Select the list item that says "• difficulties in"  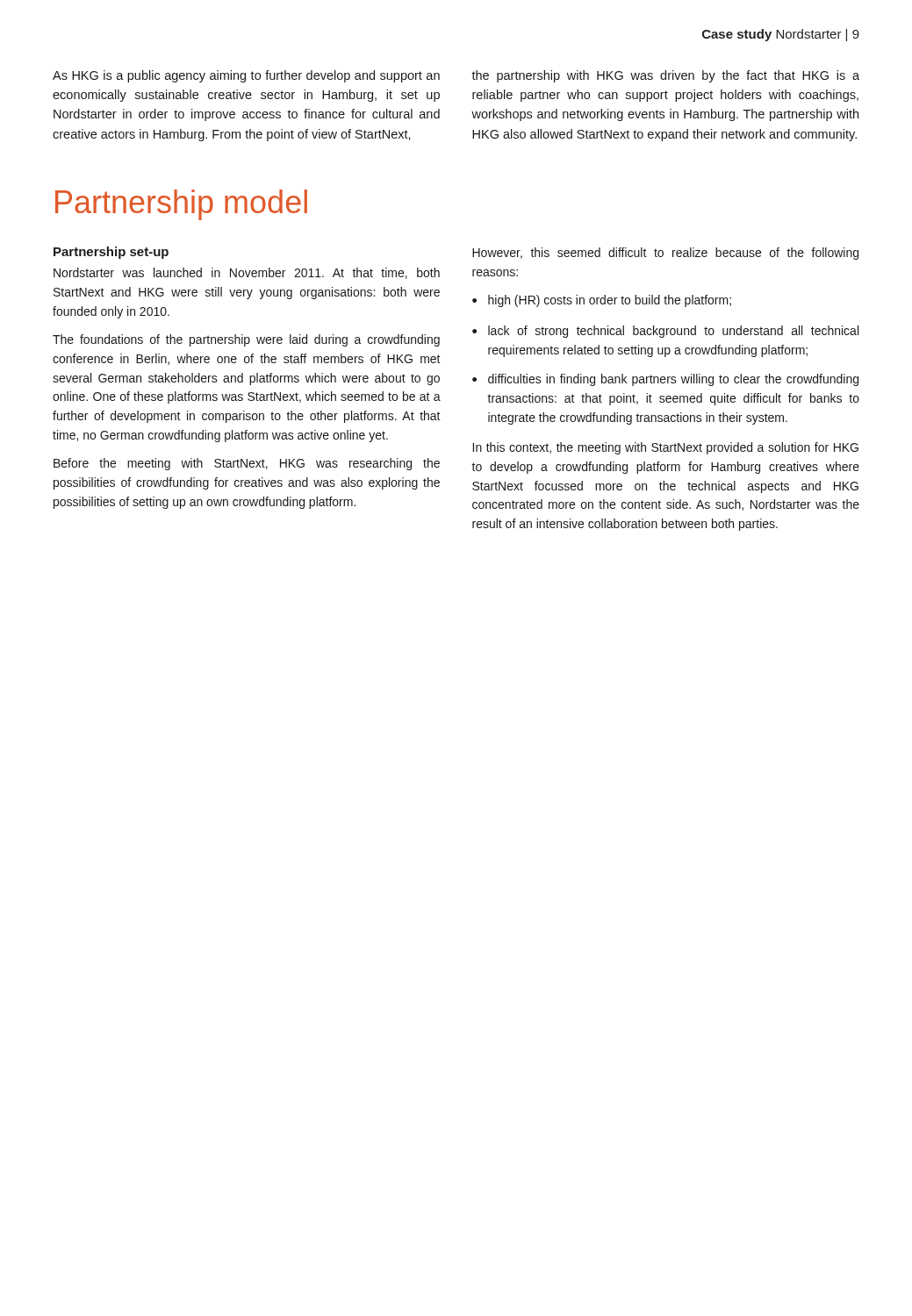coord(666,399)
